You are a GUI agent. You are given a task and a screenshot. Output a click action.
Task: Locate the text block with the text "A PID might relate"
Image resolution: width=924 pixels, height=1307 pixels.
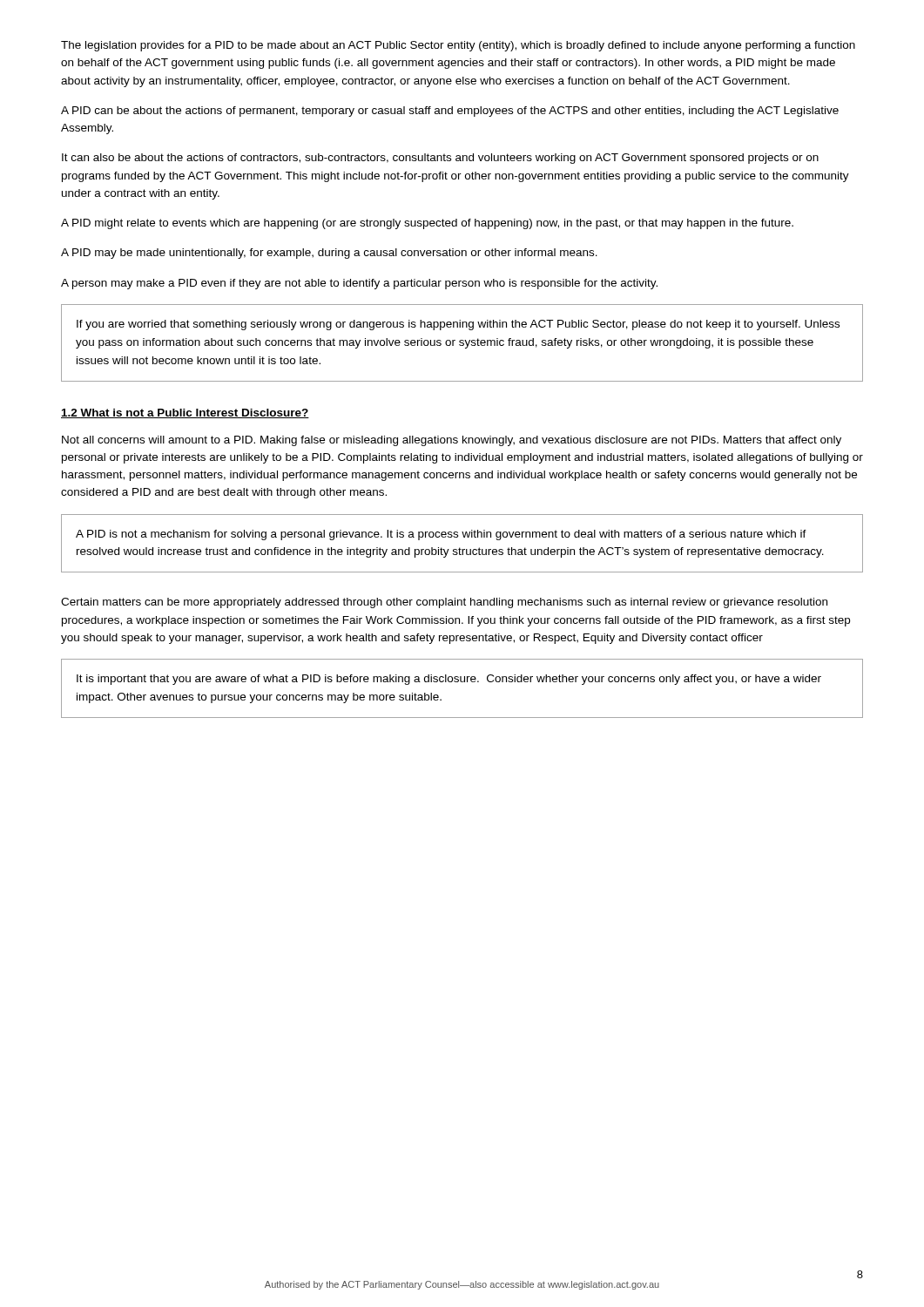[x=428, y=223]
